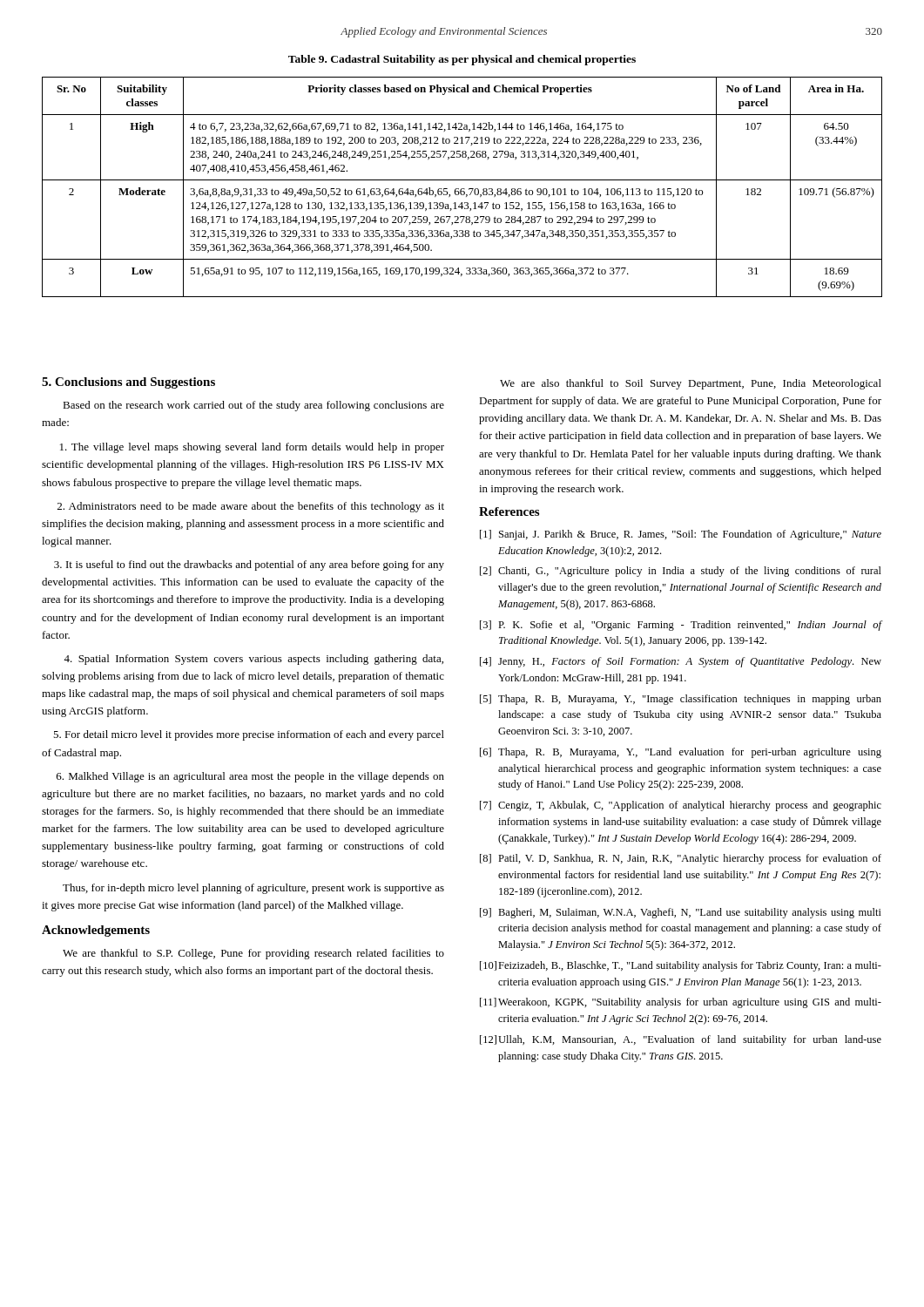Navigate to the block starting "2. Administrators need to be"

243,523
